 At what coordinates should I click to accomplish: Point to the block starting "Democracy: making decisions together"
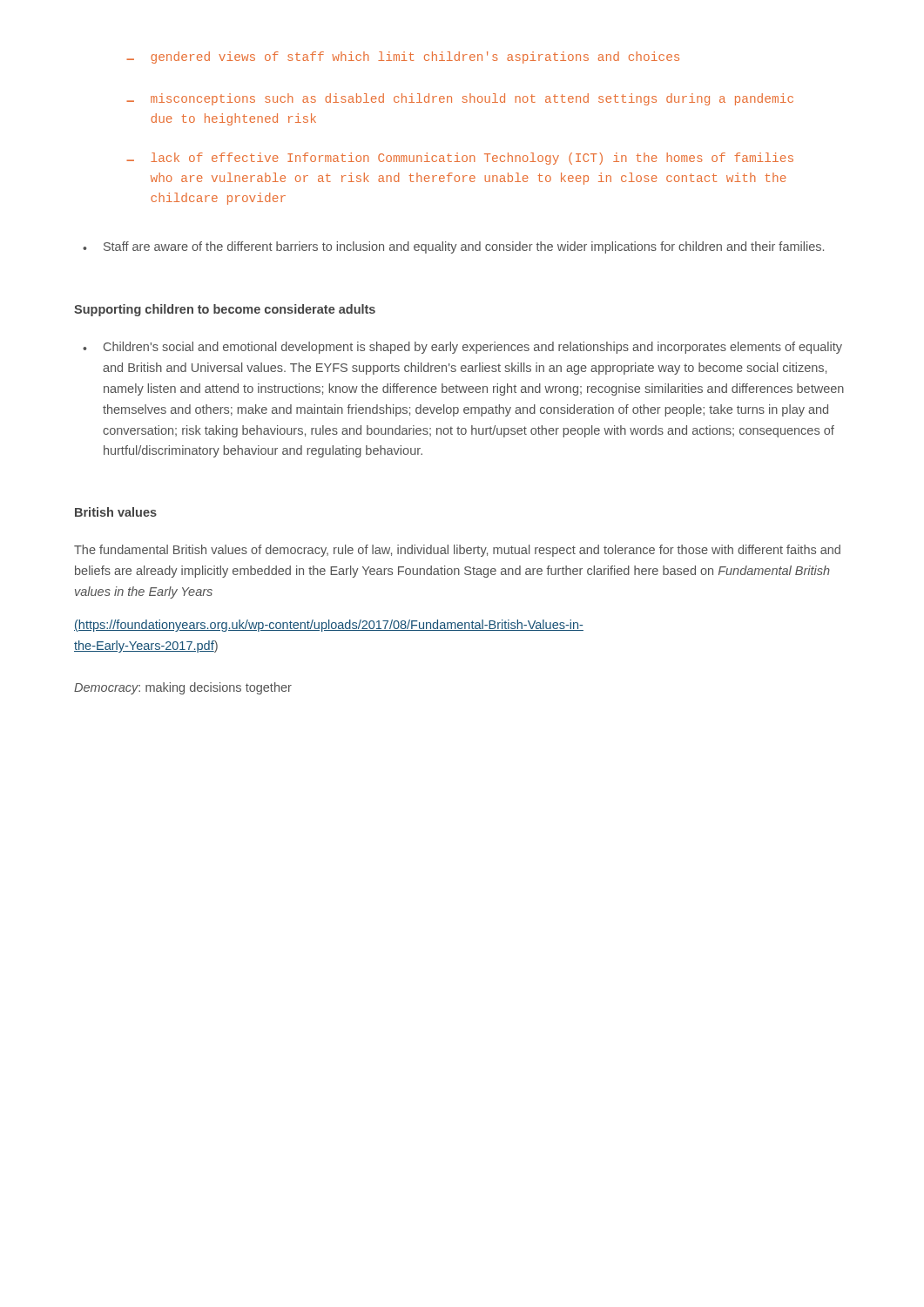183,687
